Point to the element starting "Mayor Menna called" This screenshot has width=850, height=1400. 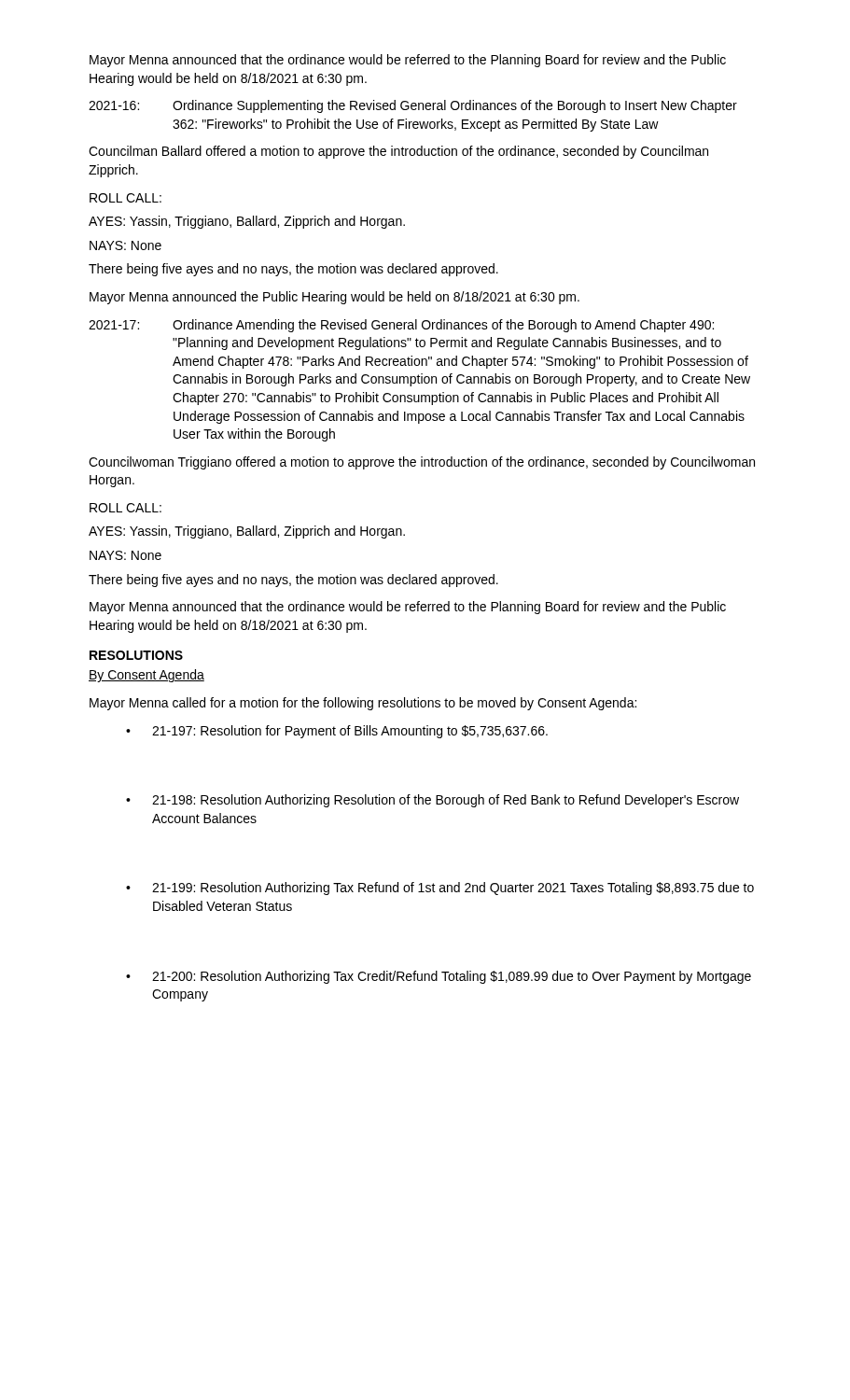pyautogui.click(x=363, y=703)
